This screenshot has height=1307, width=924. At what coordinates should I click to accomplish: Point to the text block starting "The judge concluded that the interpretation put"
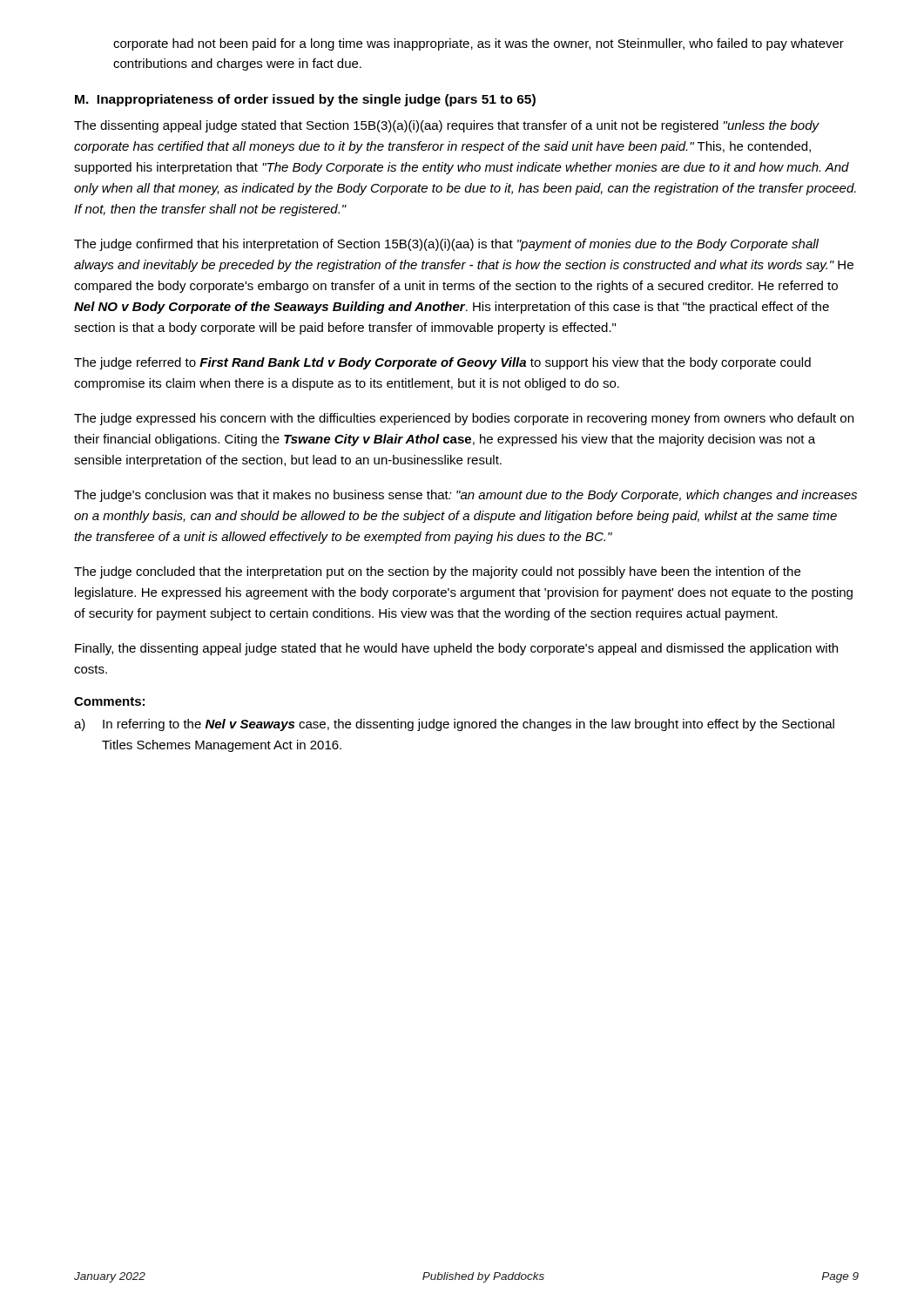pyautogui.click(x=464, y=592)
